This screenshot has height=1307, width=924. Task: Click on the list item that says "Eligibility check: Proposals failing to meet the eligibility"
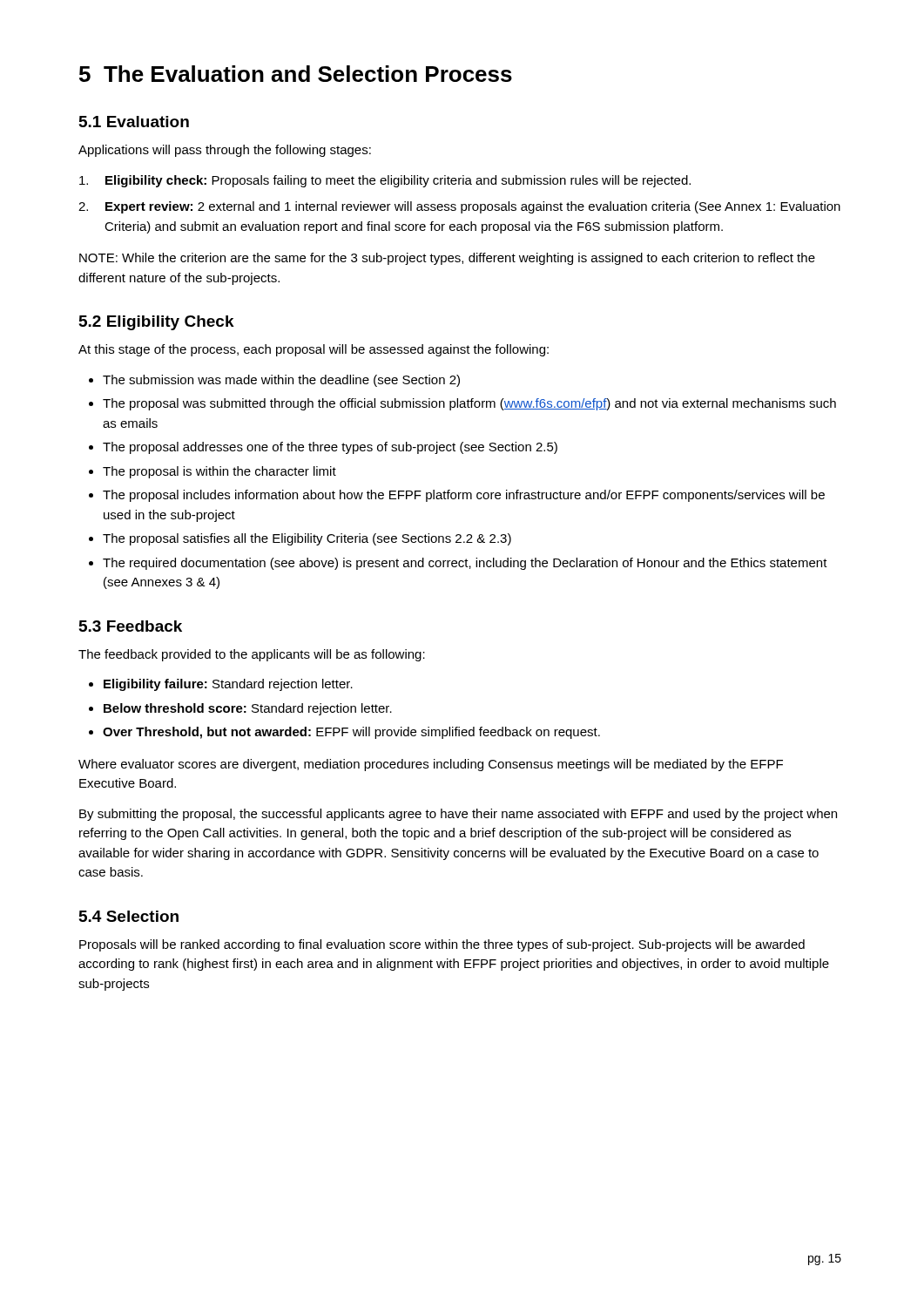385,180
